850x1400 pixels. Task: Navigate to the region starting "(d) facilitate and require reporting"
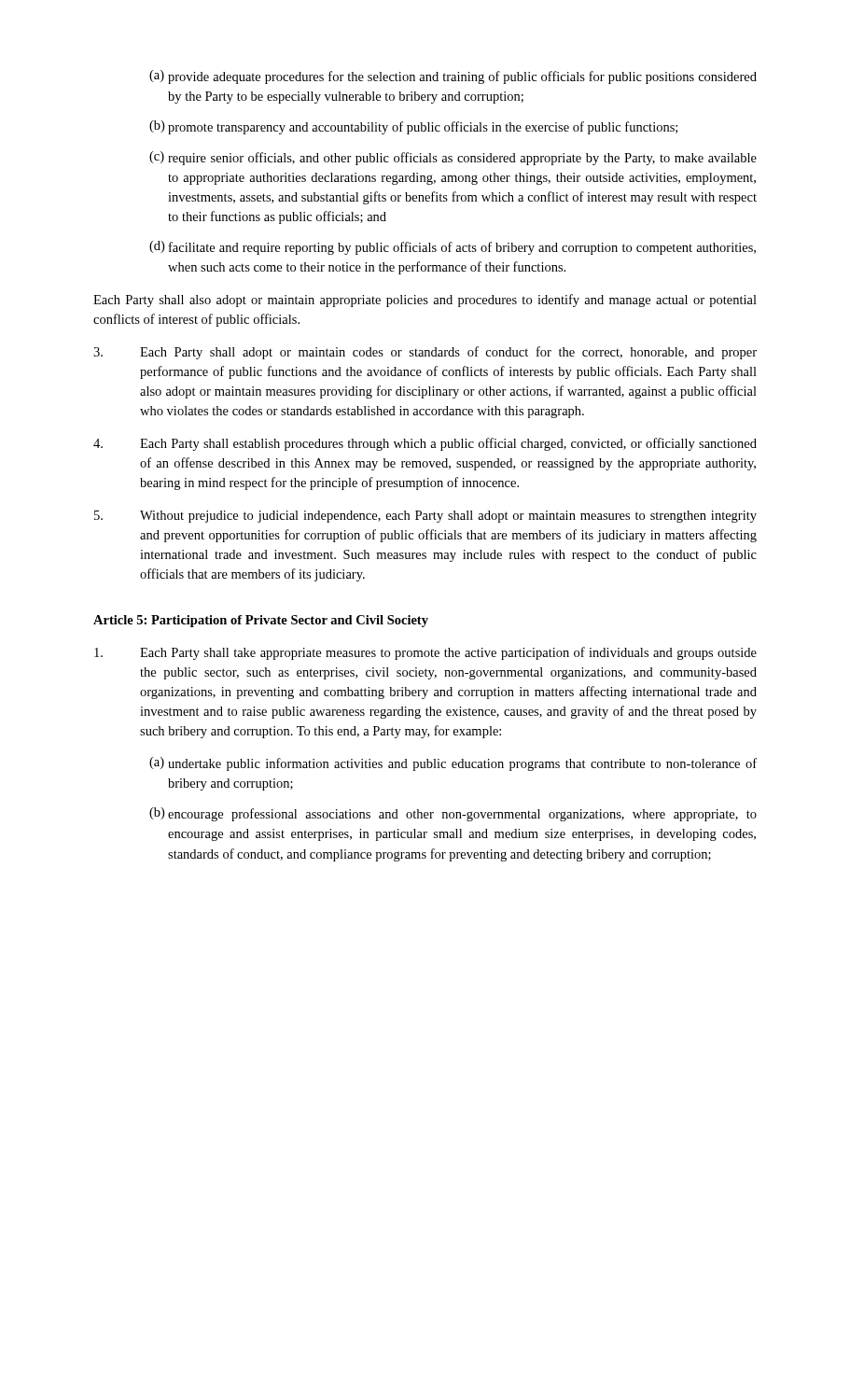425,258
